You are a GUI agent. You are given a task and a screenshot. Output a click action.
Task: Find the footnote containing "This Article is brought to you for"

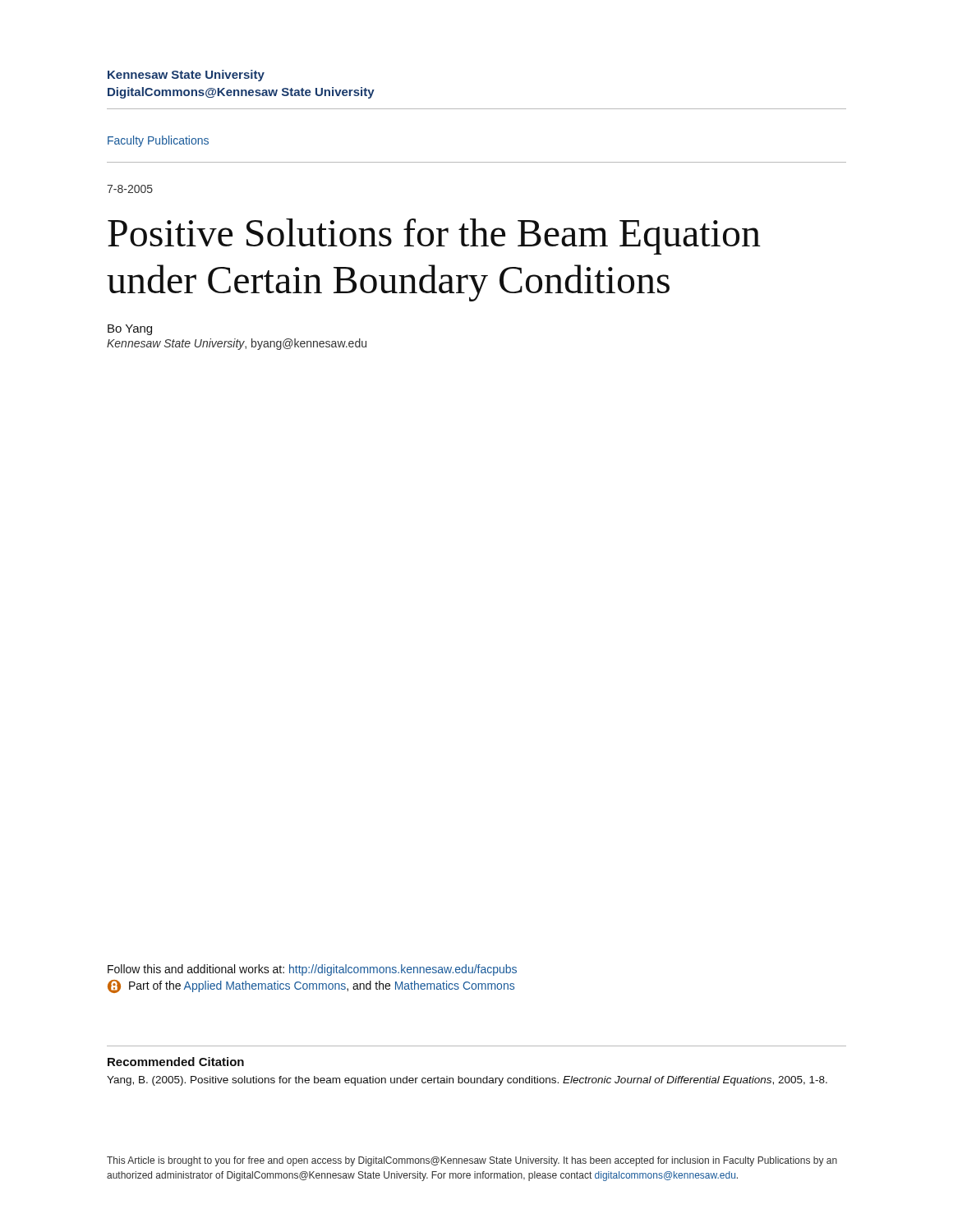click(476, 1168)
